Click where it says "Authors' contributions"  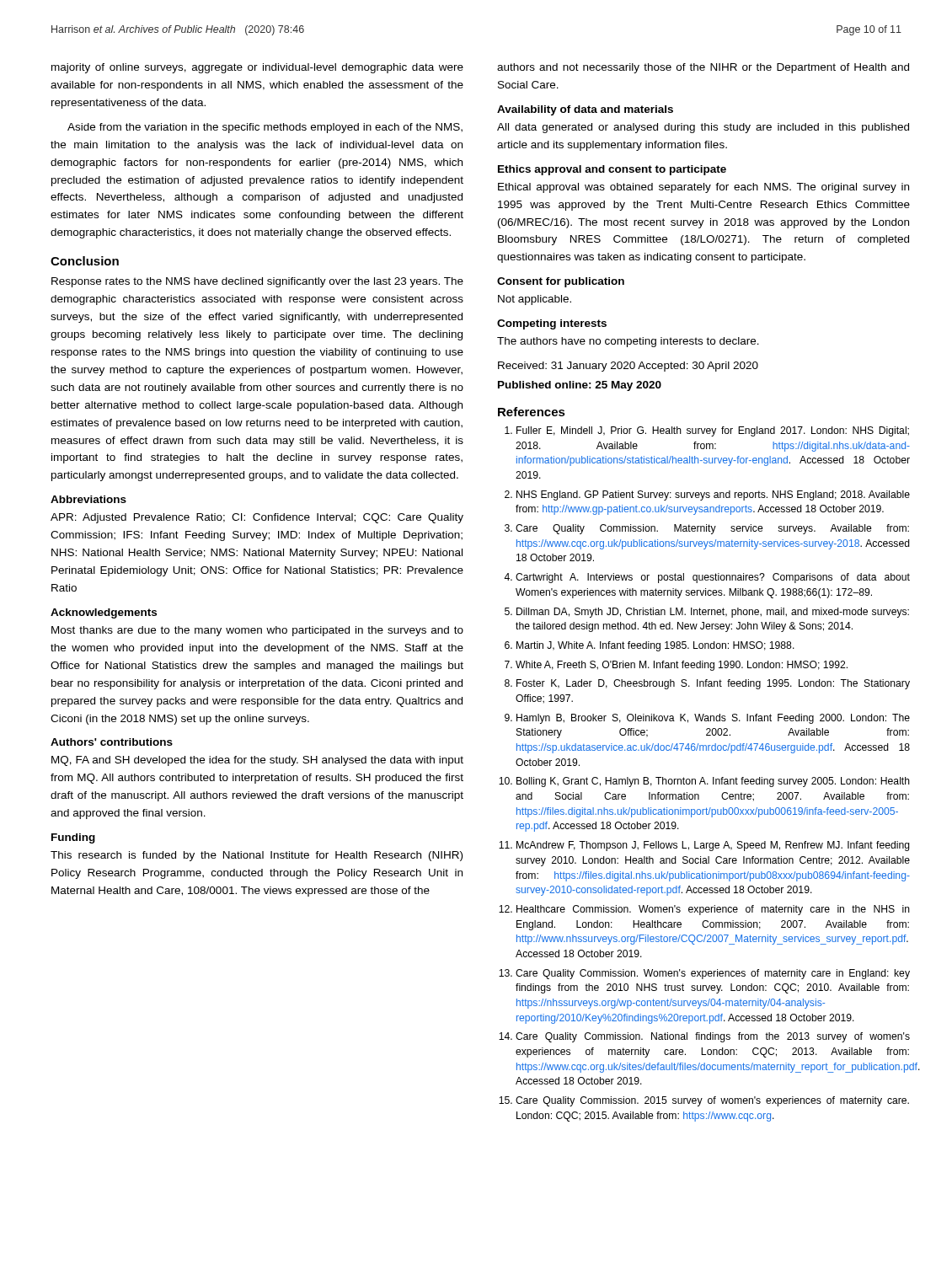pos(112,742)
